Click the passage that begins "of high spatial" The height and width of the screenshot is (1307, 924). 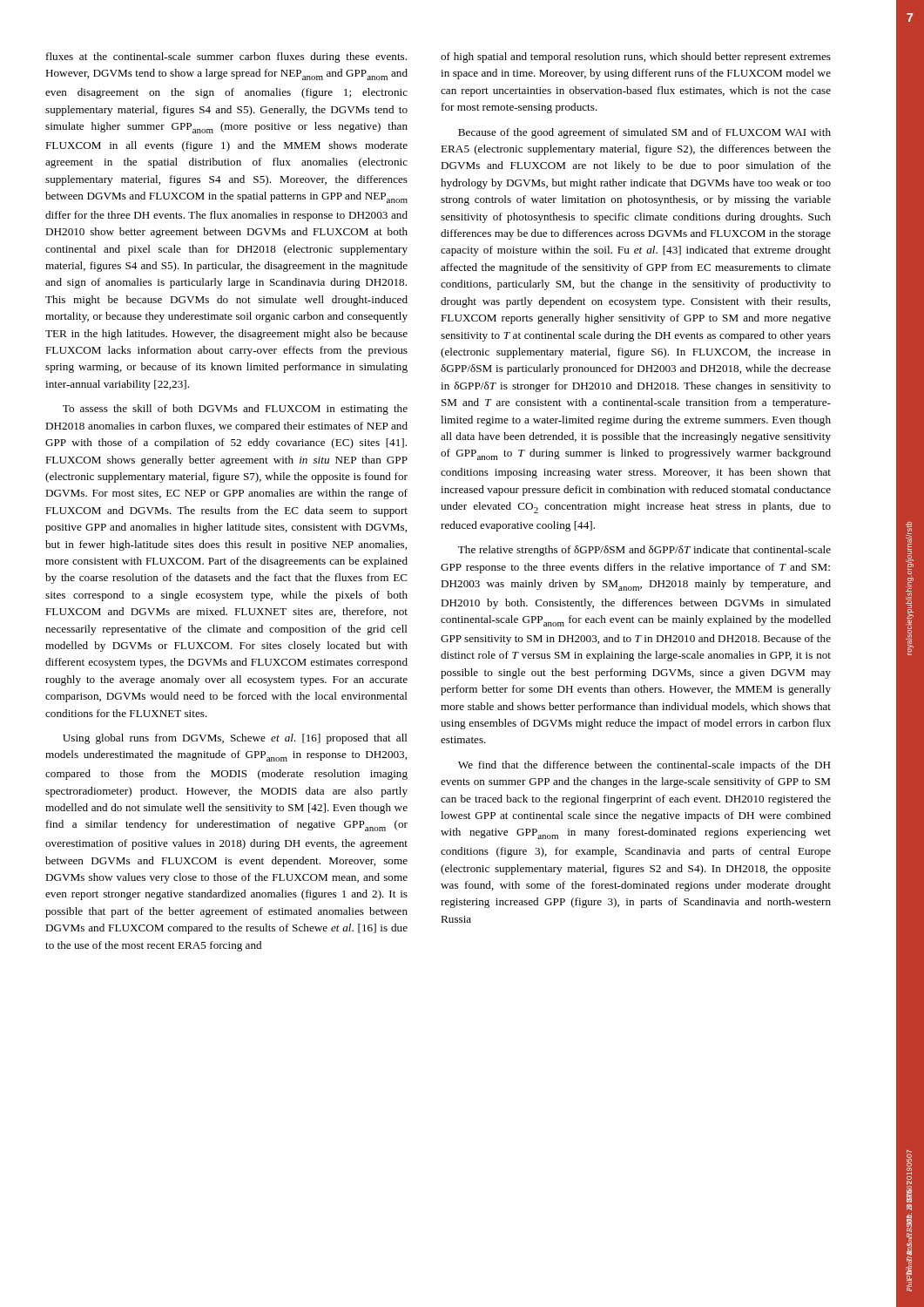636,488
